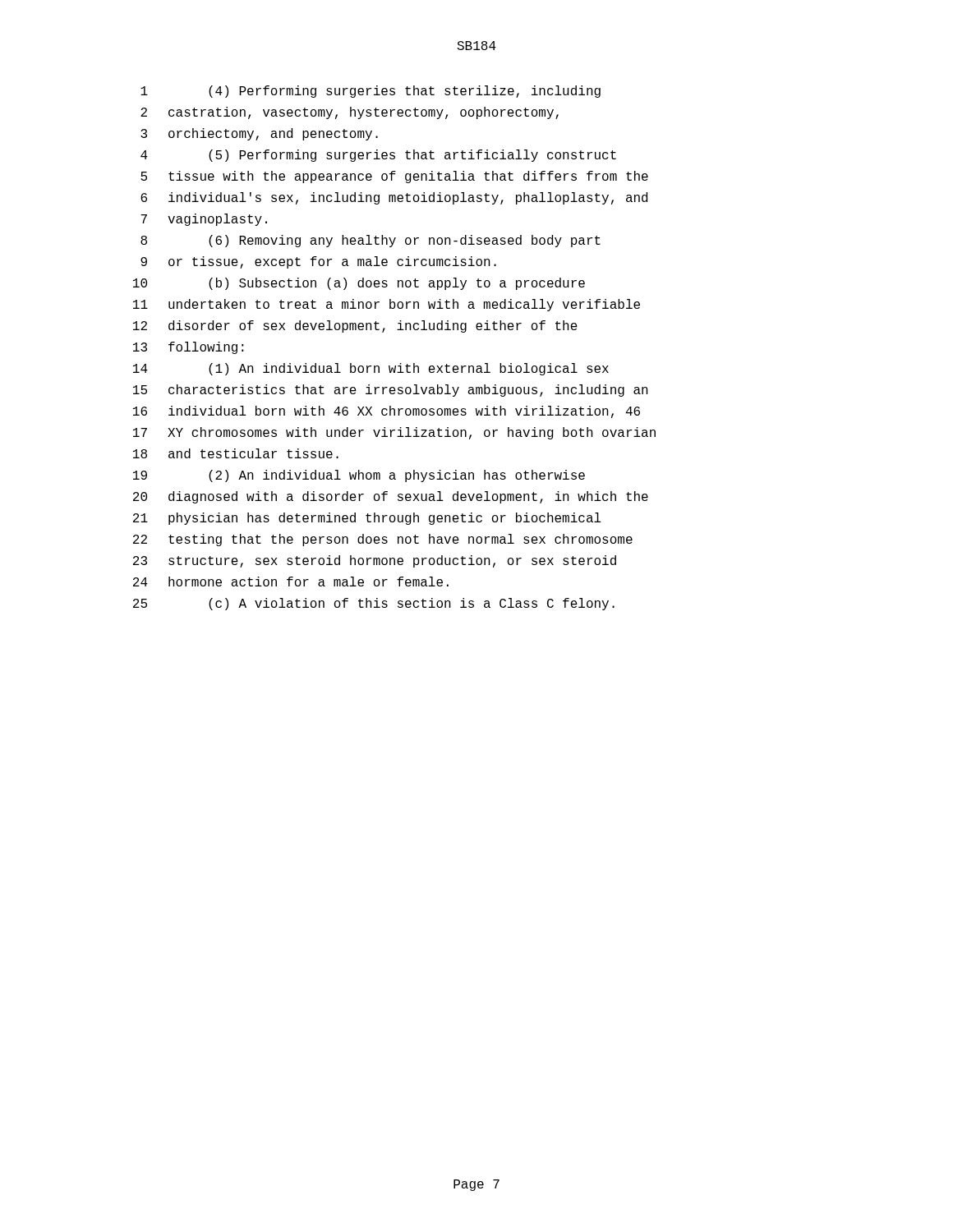
Task: Locate the list item with the text "11 undertaken to treat a minor born"
Action: coord(493,306)
